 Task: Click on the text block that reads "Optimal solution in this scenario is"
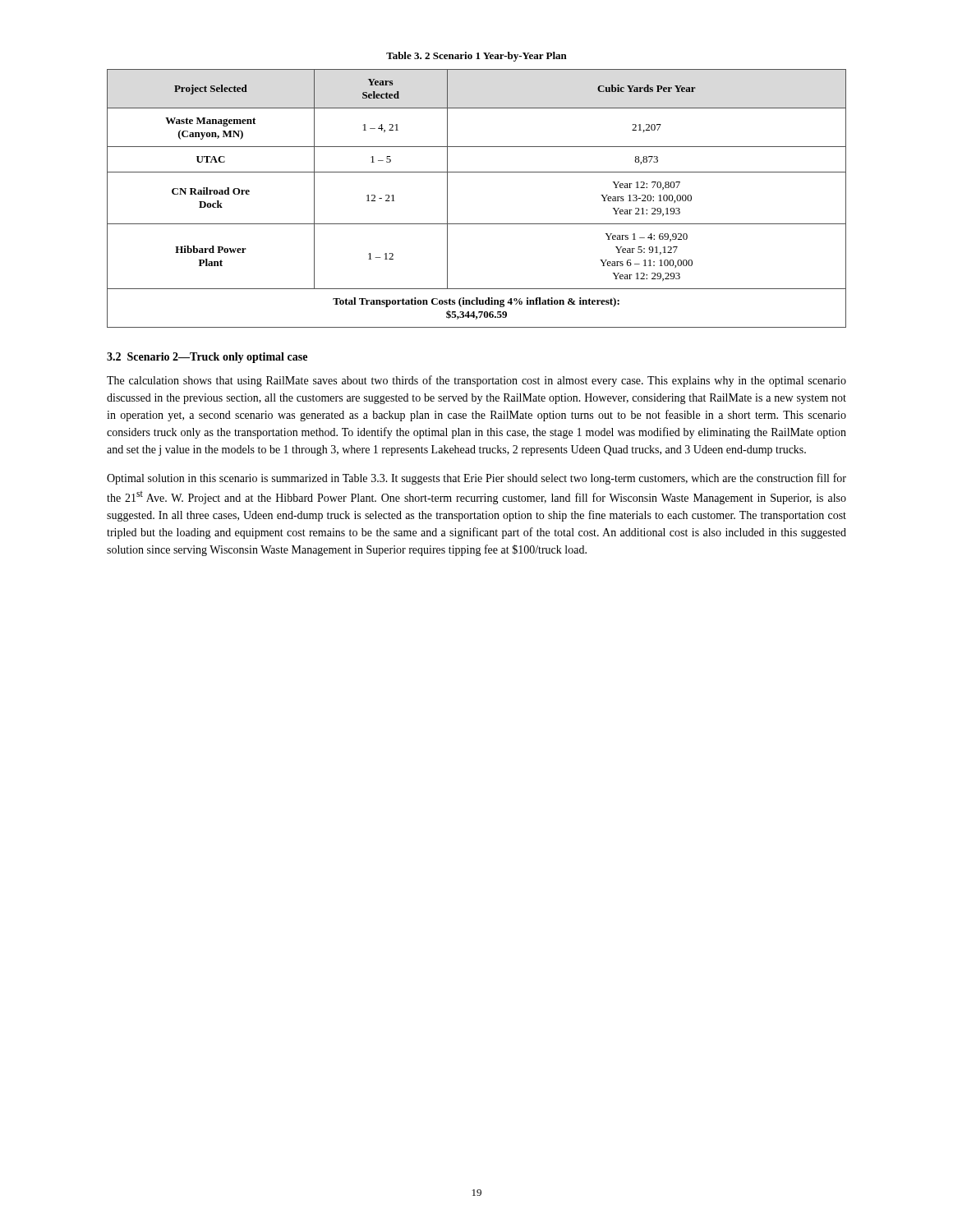click(x=476, y=514)
